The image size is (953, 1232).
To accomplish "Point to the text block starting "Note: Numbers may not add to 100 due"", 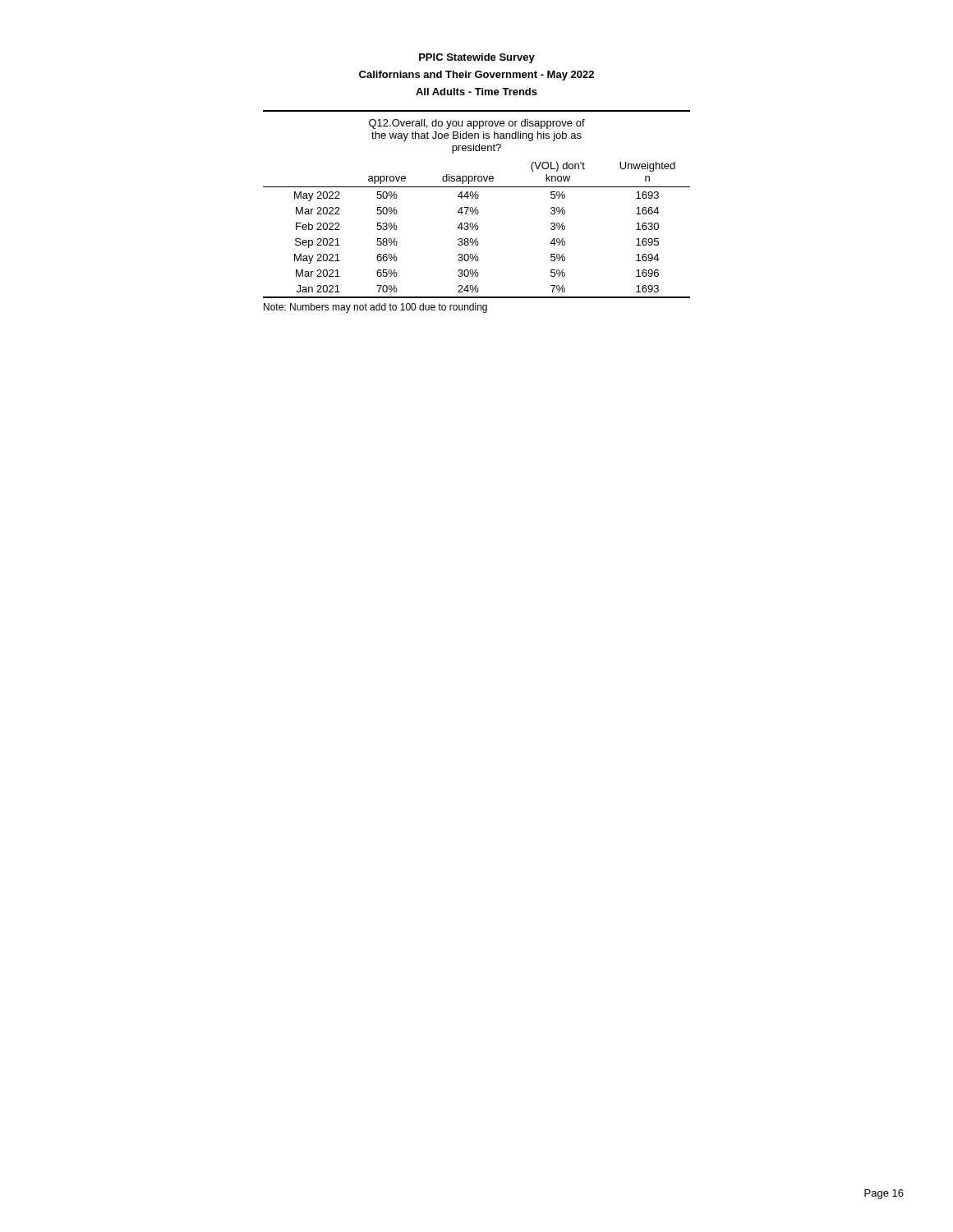I will point(375,308).
